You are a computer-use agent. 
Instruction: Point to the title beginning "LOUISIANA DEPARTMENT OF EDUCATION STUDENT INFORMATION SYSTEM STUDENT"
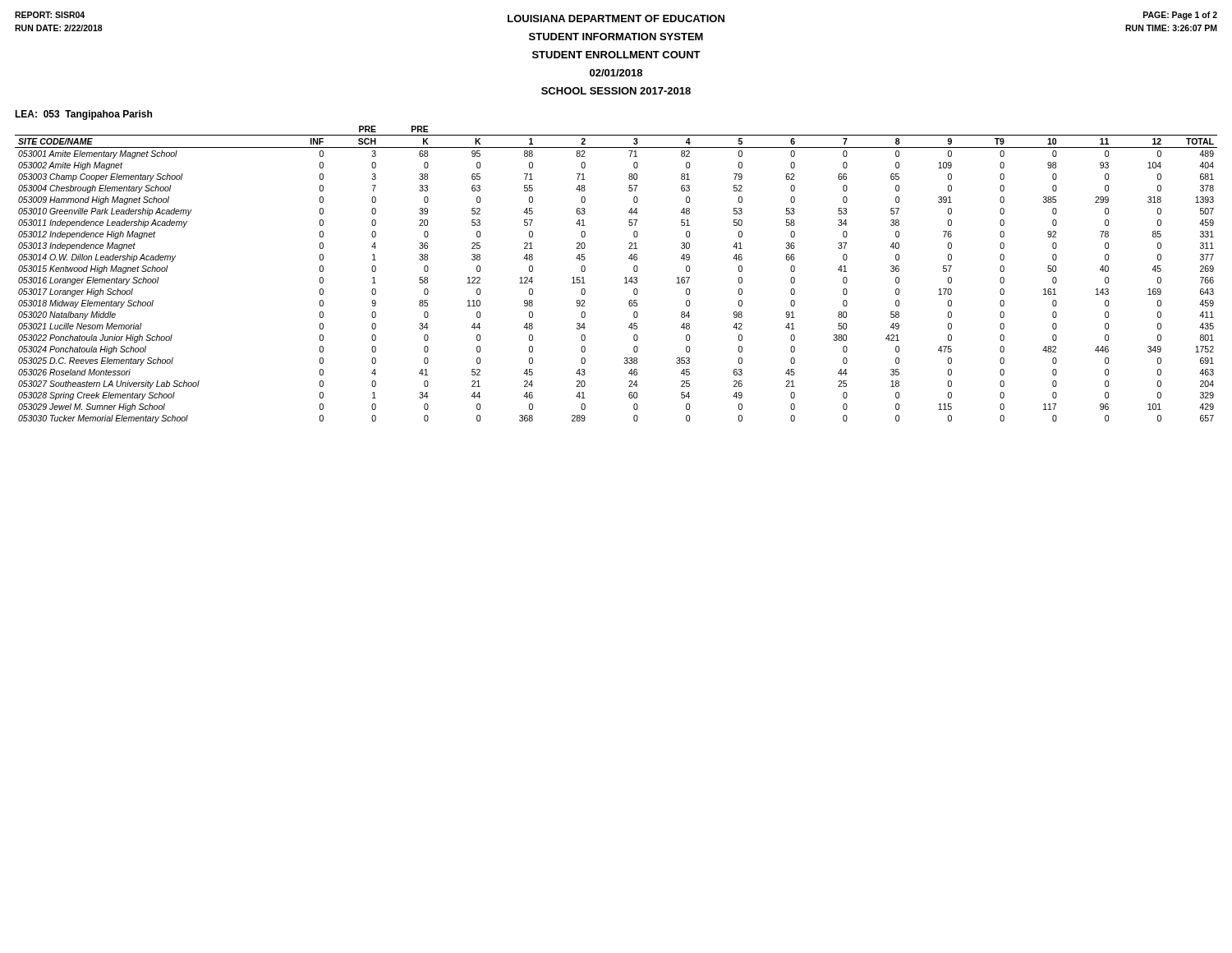[x=616, y=55]
